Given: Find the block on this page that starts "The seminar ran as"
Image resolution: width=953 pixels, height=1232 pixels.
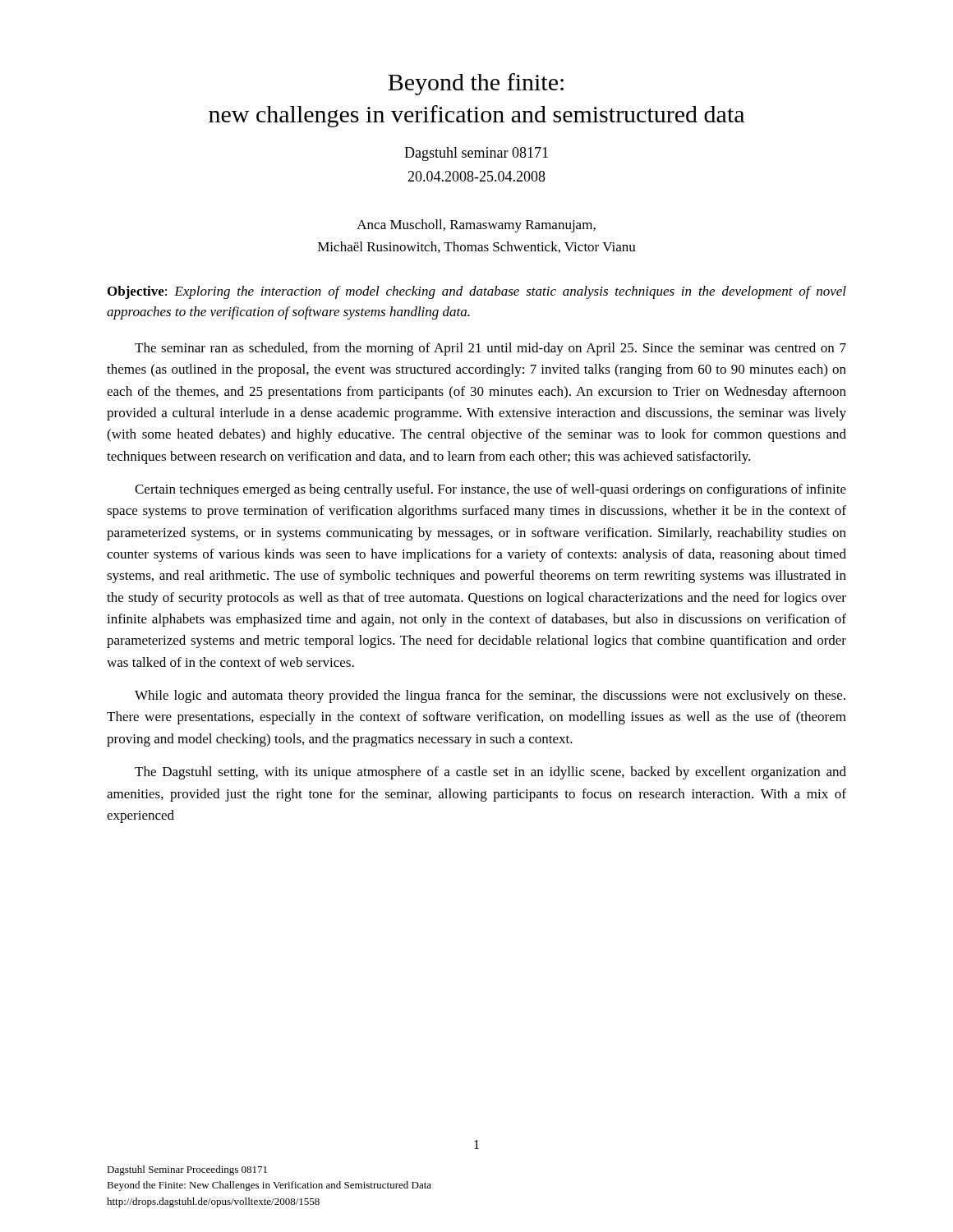Looking at the screenshot, I should 476,402.
